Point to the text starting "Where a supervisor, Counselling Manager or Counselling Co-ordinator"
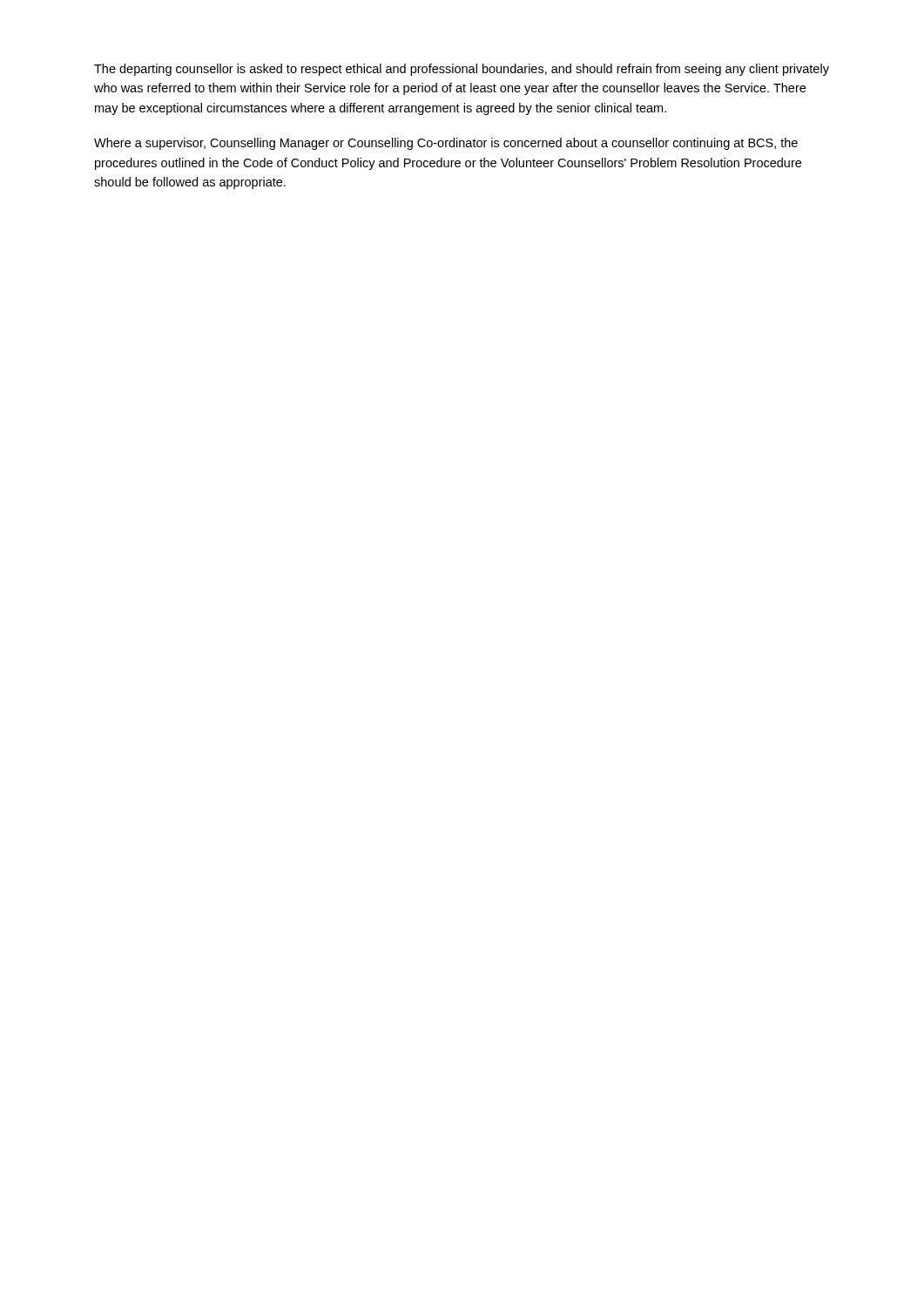Viewport: 924px width, 1307px height. pos(448,163)
